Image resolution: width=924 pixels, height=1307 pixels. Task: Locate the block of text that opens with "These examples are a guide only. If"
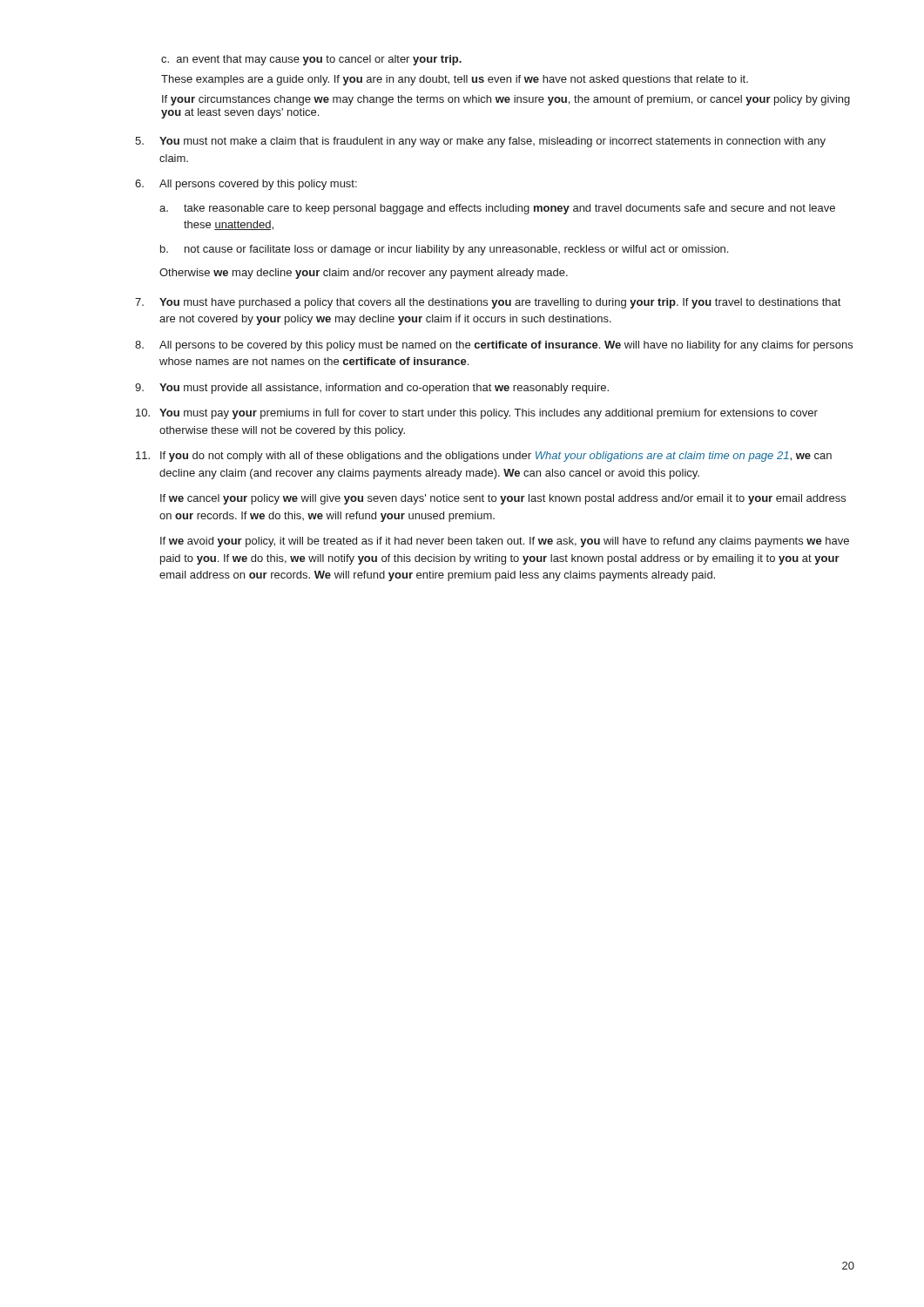tap(455, 79)
